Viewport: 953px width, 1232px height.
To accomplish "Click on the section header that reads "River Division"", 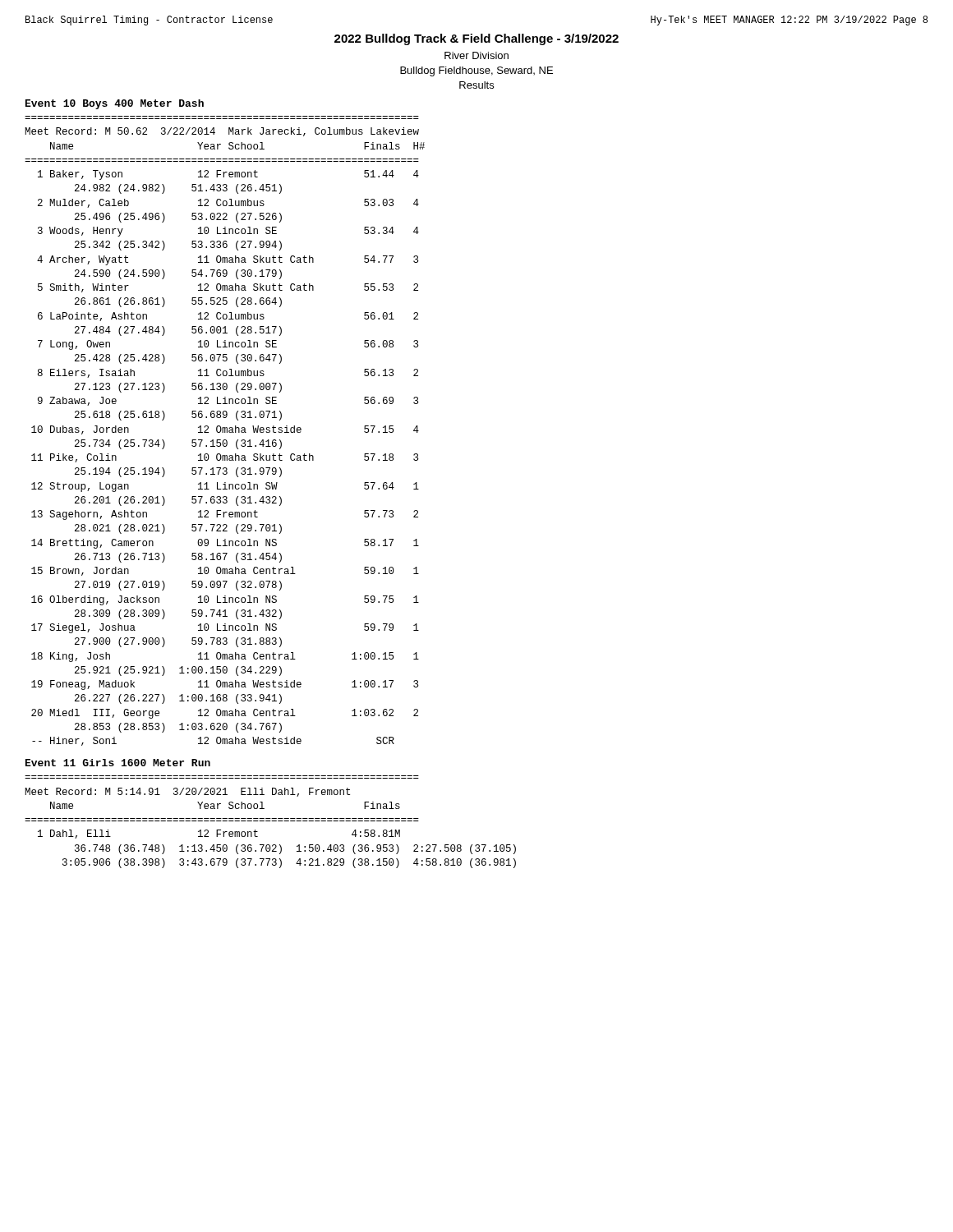I will pos(476,55).
